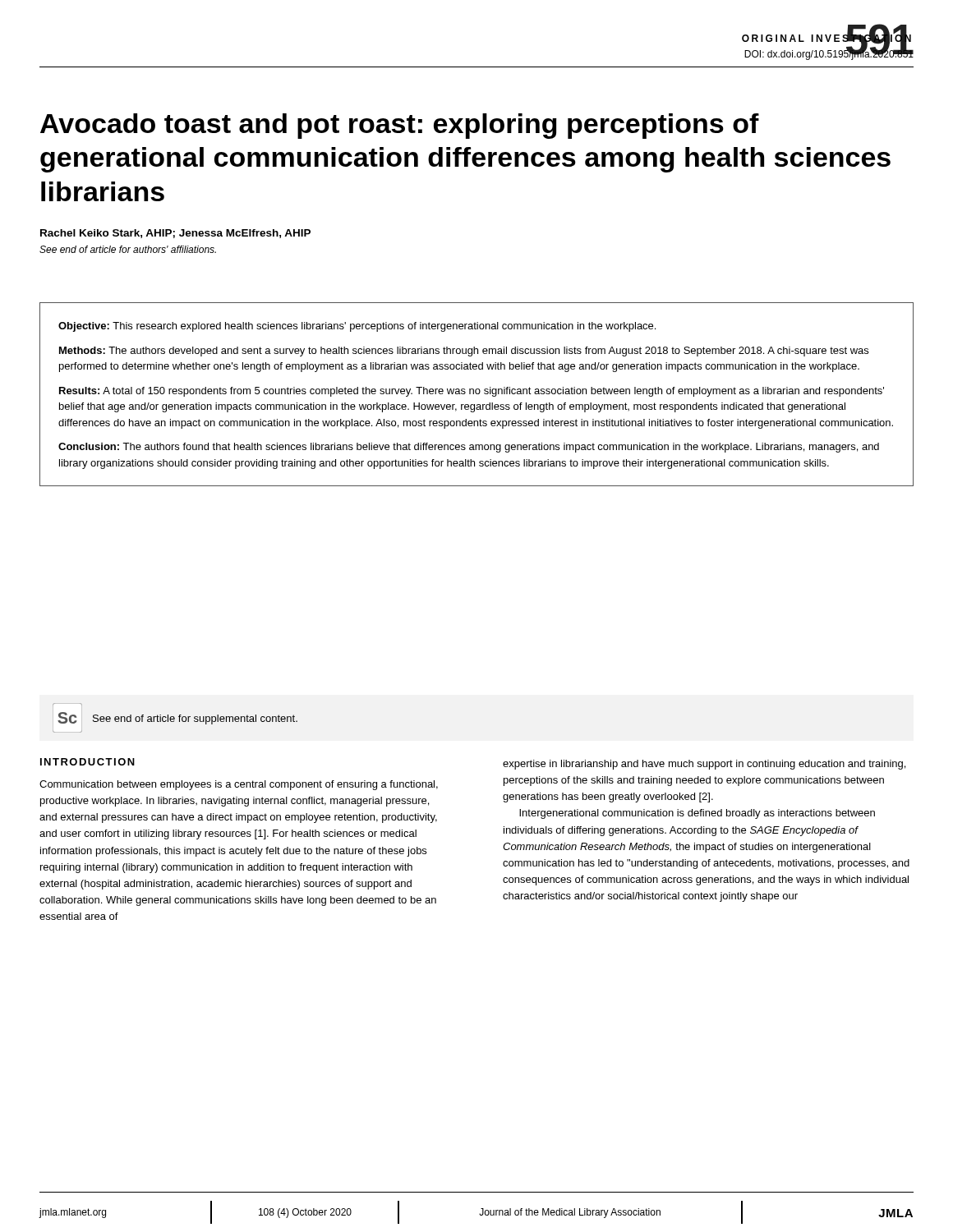This screenshot has width=953, height=1232.
Task: Point to the block starting "See end of article for authors'"
Action: tap(128, 250)
